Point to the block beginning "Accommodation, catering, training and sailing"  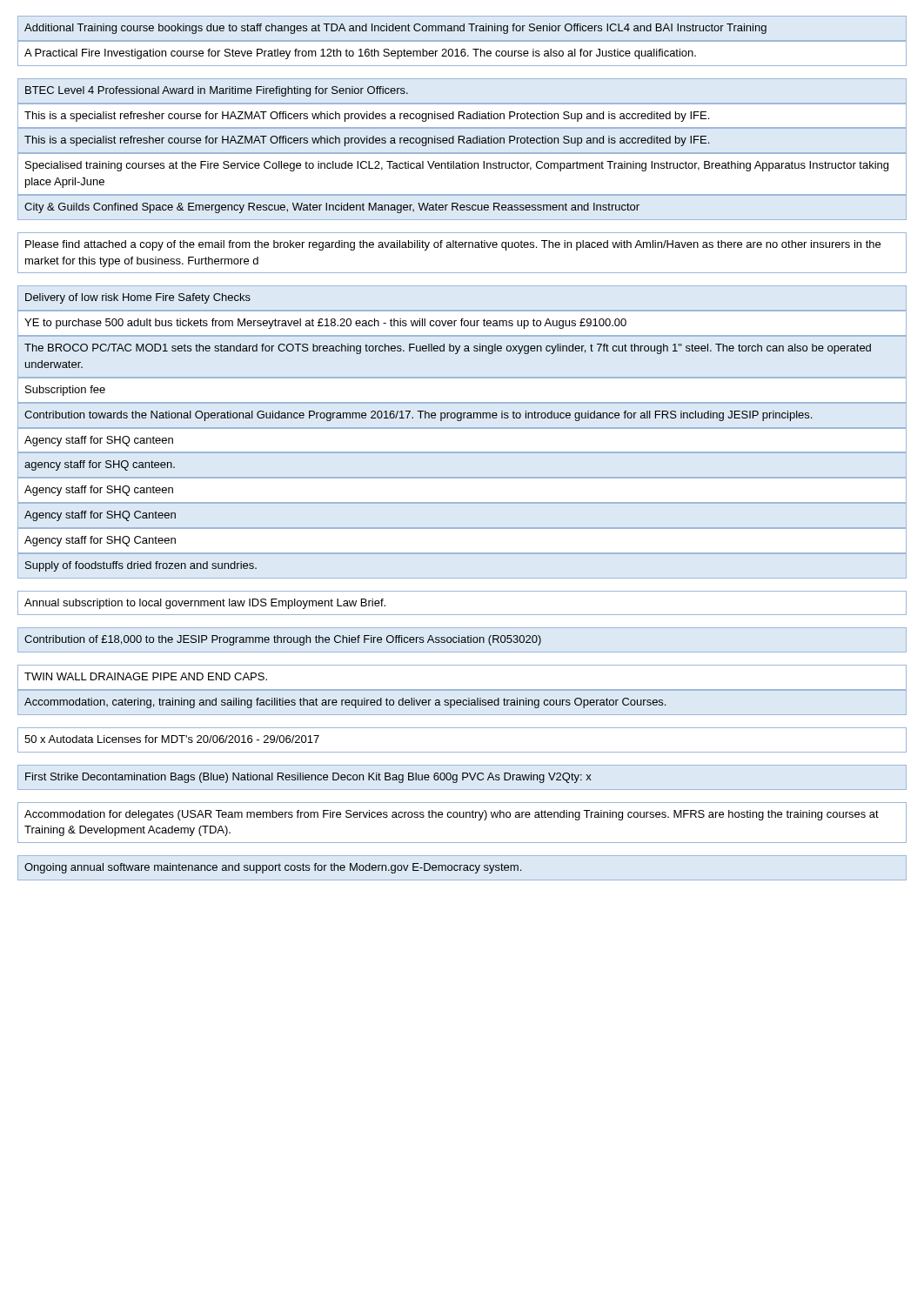pos(346,702)
